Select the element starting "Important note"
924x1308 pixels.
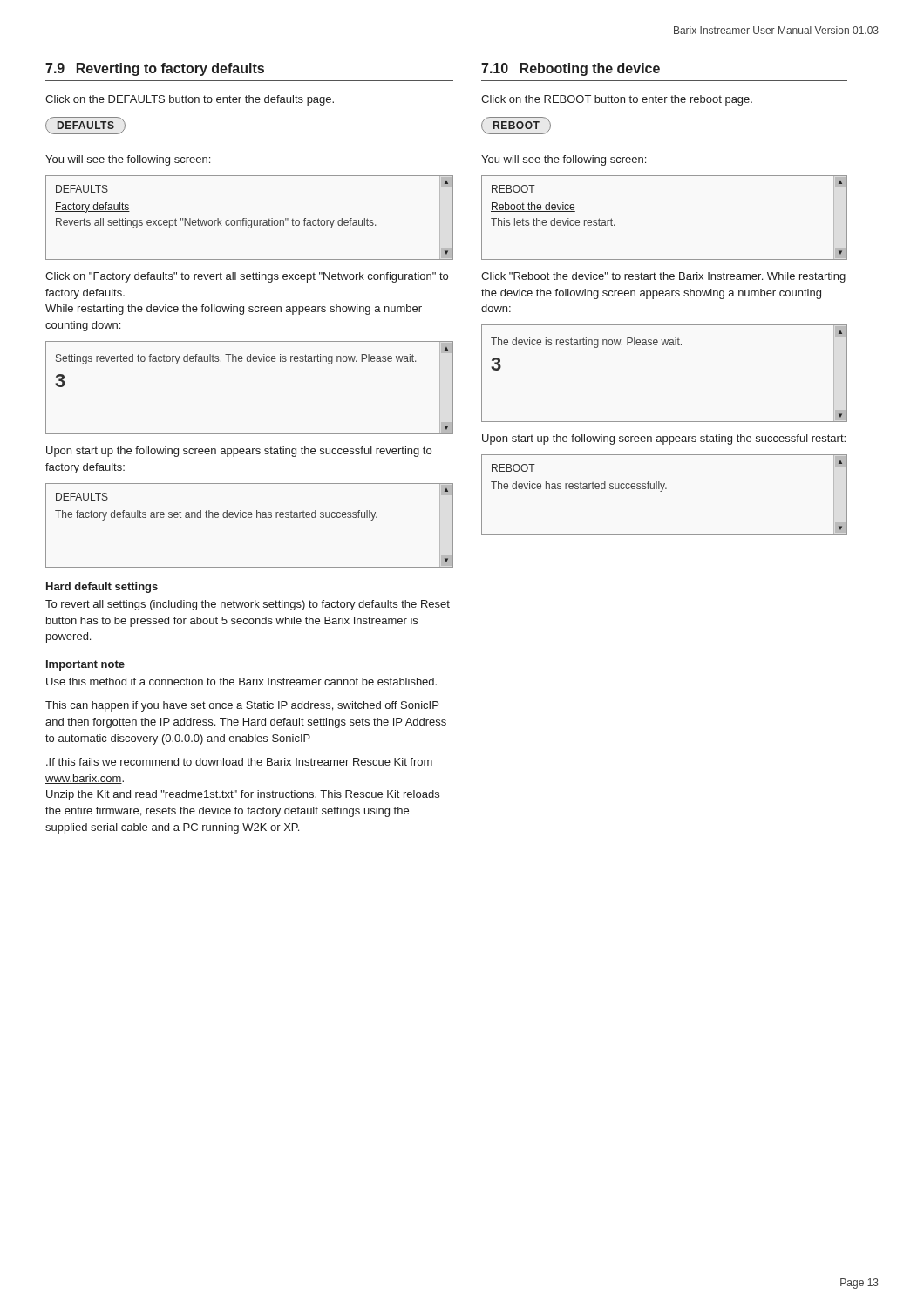click(85, 664)
